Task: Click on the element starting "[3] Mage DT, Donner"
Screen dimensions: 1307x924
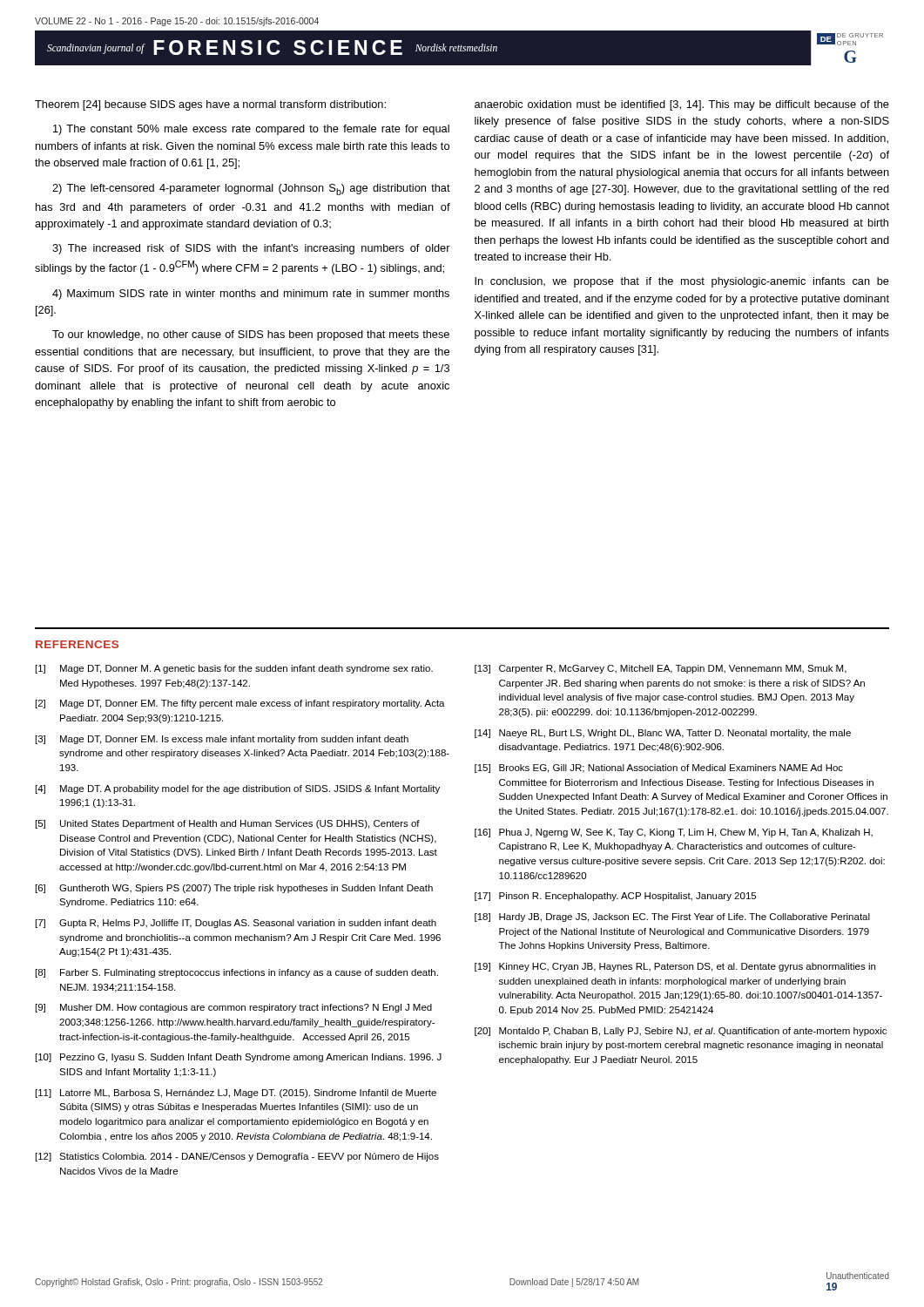Action: click(242, 753)
